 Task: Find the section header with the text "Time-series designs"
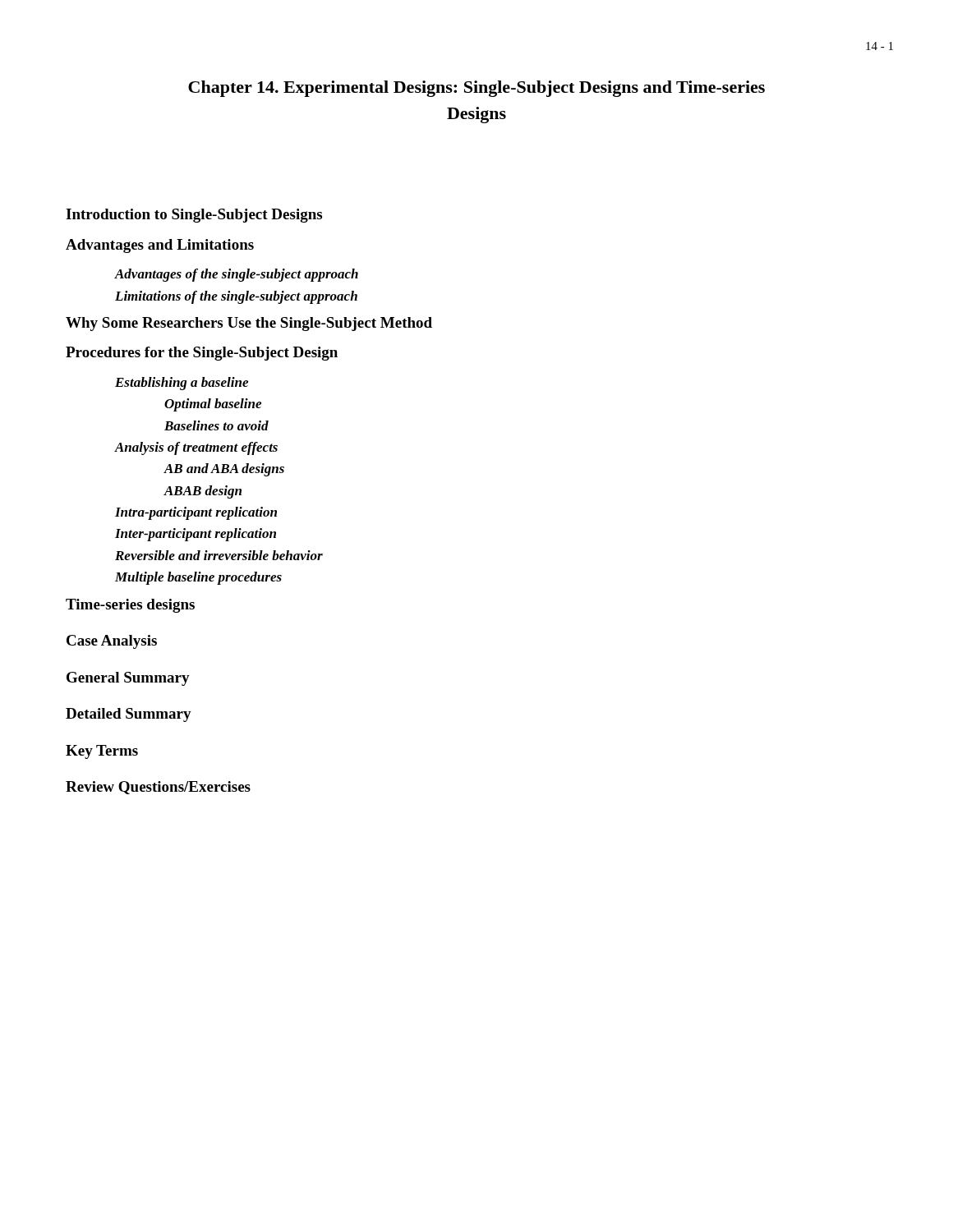(130, 606)
